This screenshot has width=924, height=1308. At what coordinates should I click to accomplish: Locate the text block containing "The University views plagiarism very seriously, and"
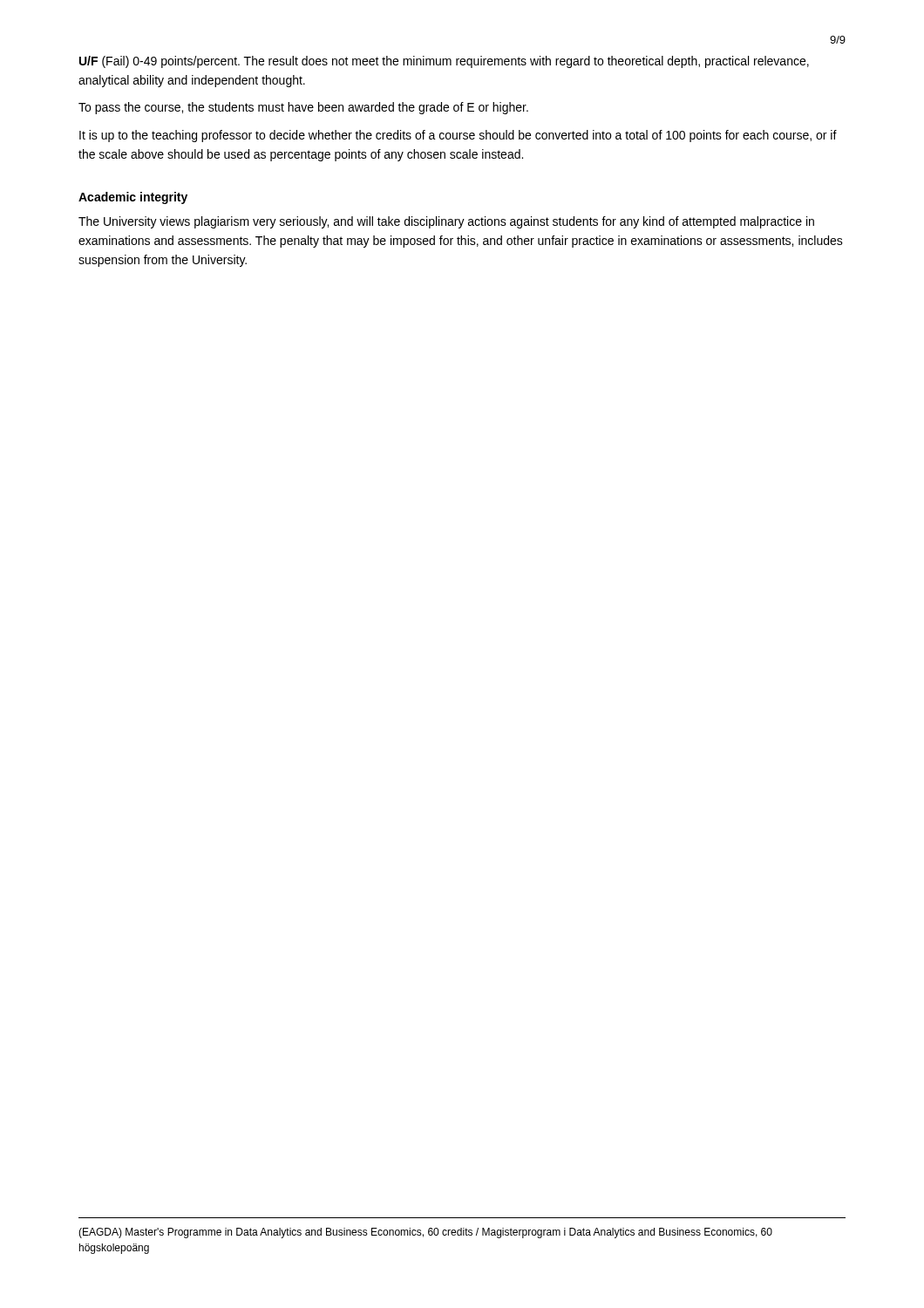461,241
